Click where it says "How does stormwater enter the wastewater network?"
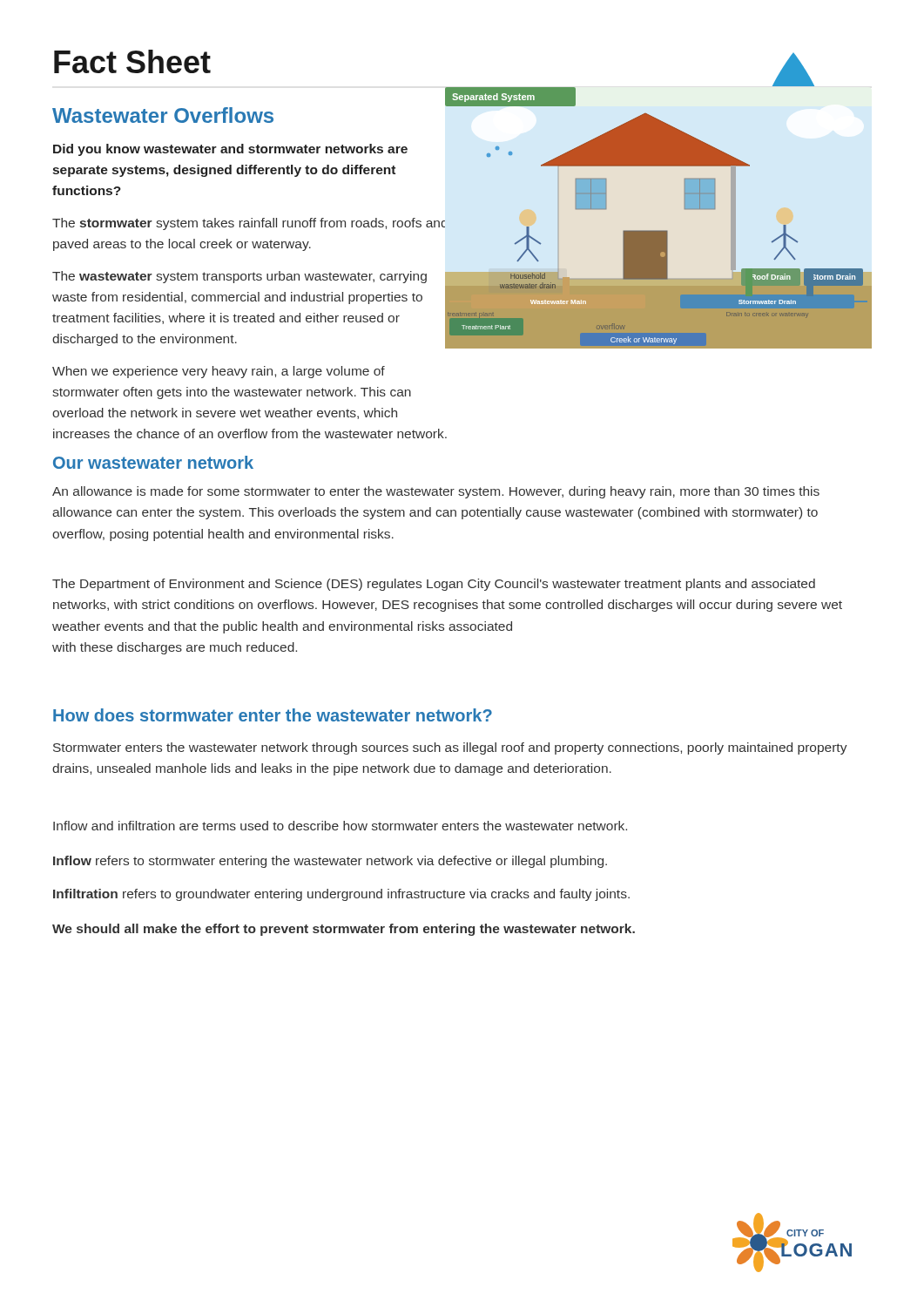This screenshot has width=924, height=1307. (272, 715)
